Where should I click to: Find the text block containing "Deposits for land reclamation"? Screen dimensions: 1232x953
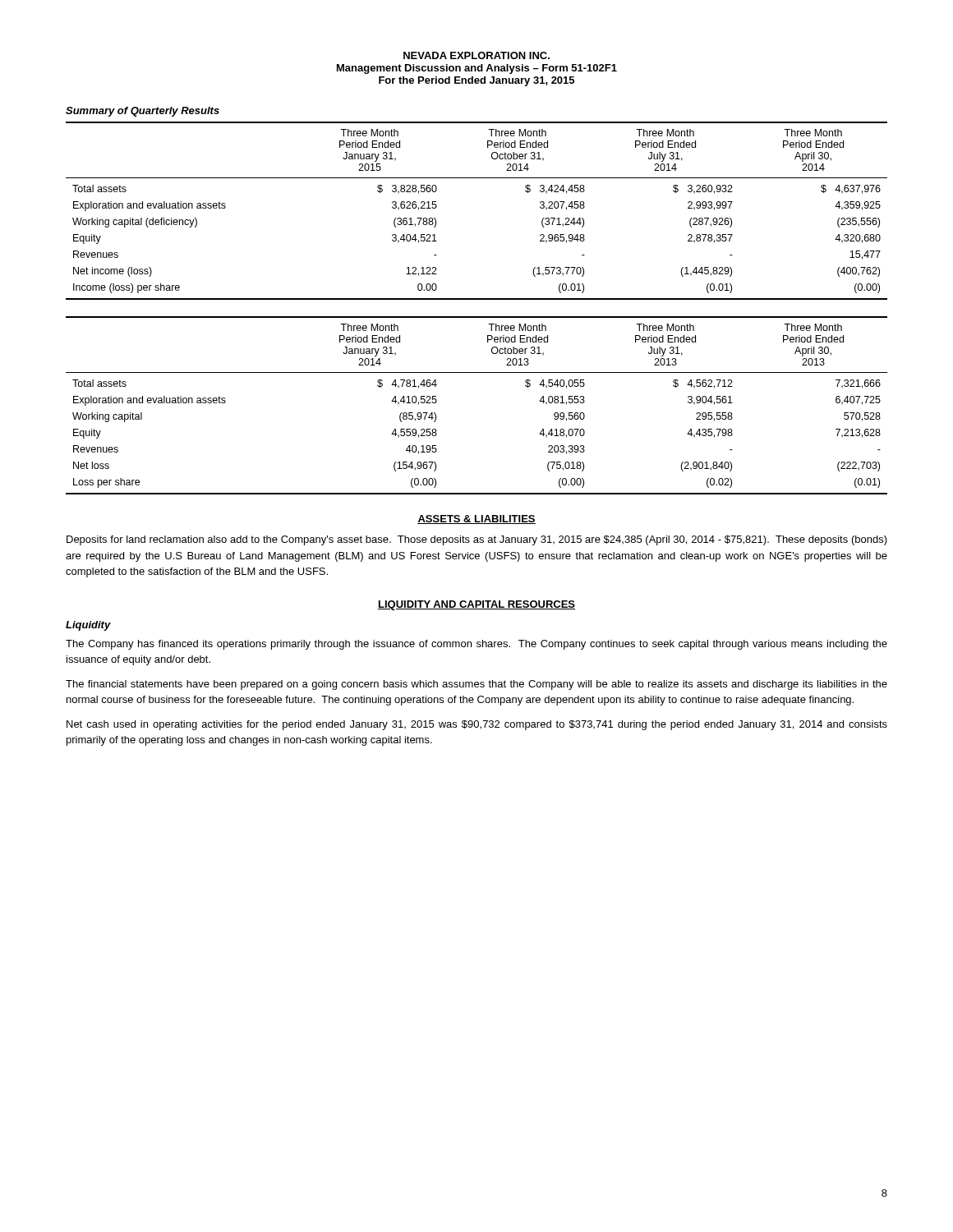[476, 555]
